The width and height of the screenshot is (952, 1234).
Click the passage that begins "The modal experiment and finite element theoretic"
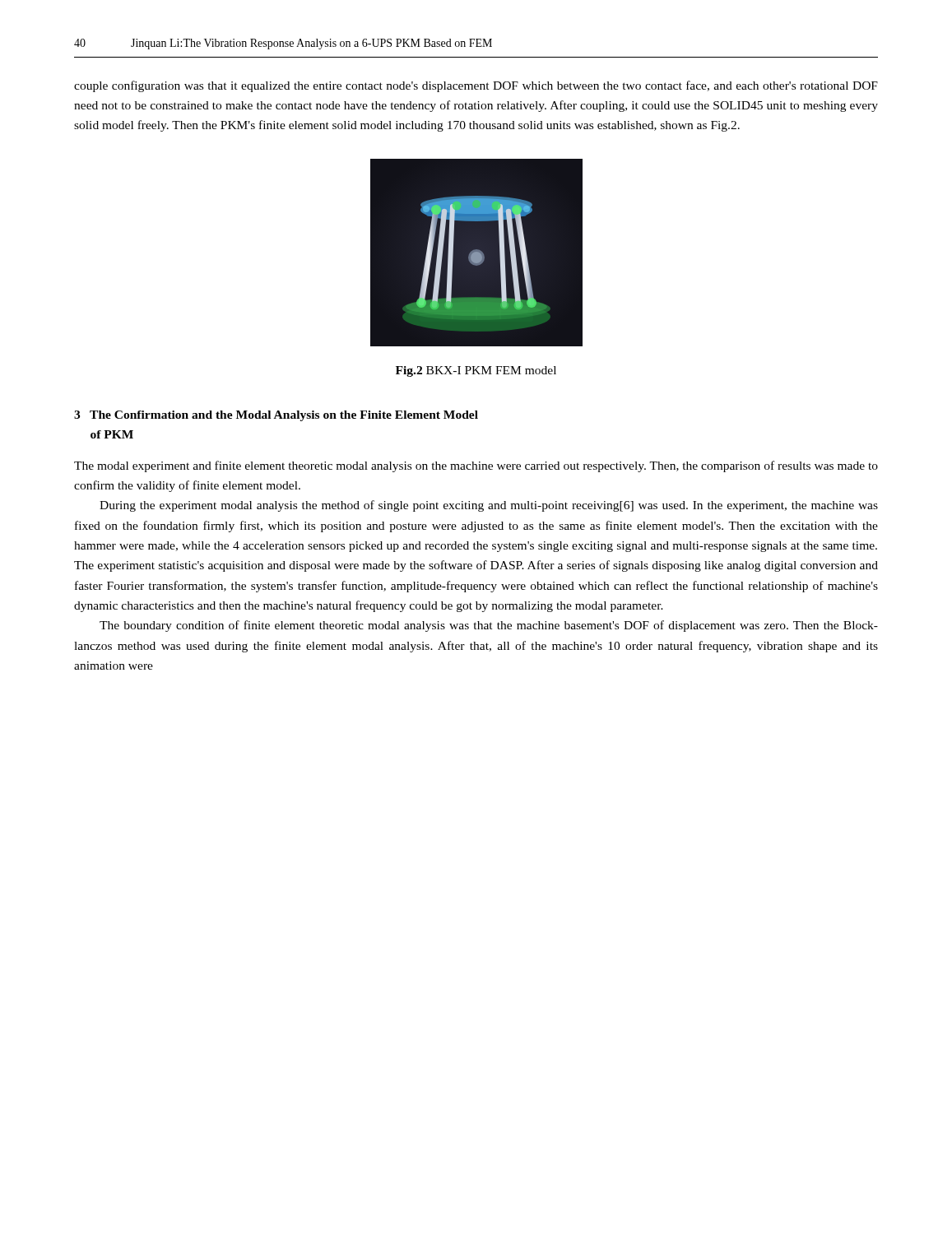pos(476,475)
